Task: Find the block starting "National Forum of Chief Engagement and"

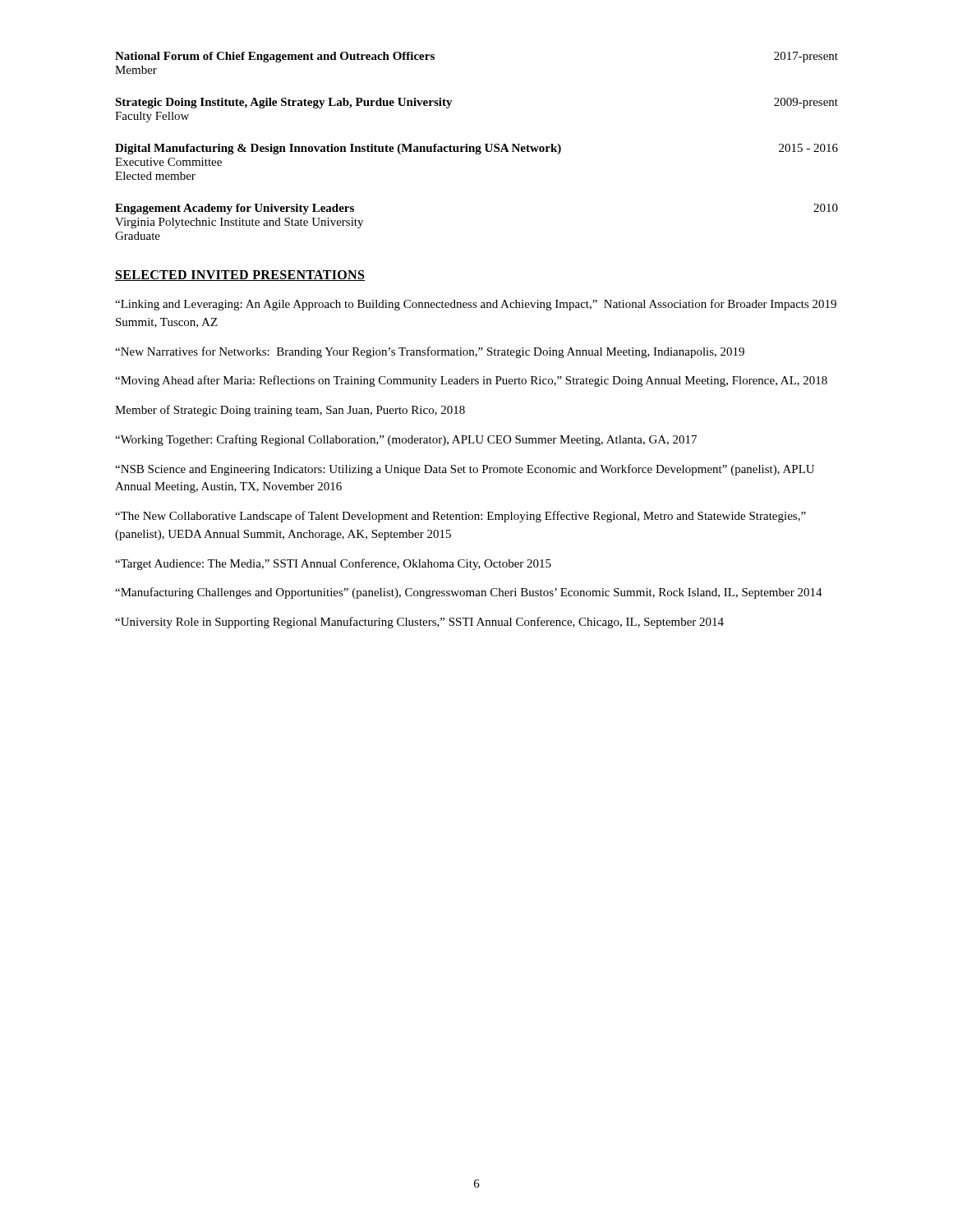Action: coord(285,57)
